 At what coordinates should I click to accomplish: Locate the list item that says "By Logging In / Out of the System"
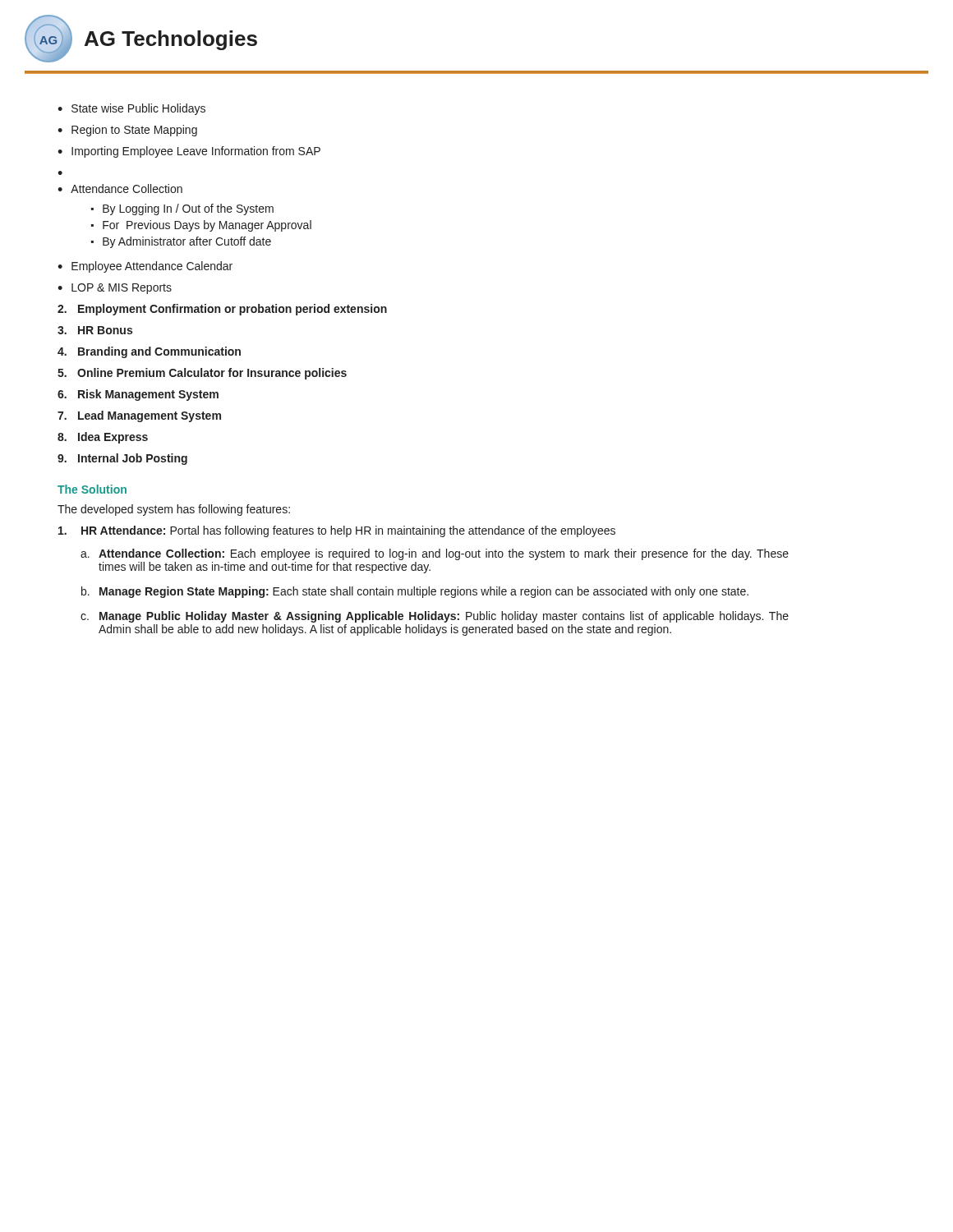pos(188,209)
